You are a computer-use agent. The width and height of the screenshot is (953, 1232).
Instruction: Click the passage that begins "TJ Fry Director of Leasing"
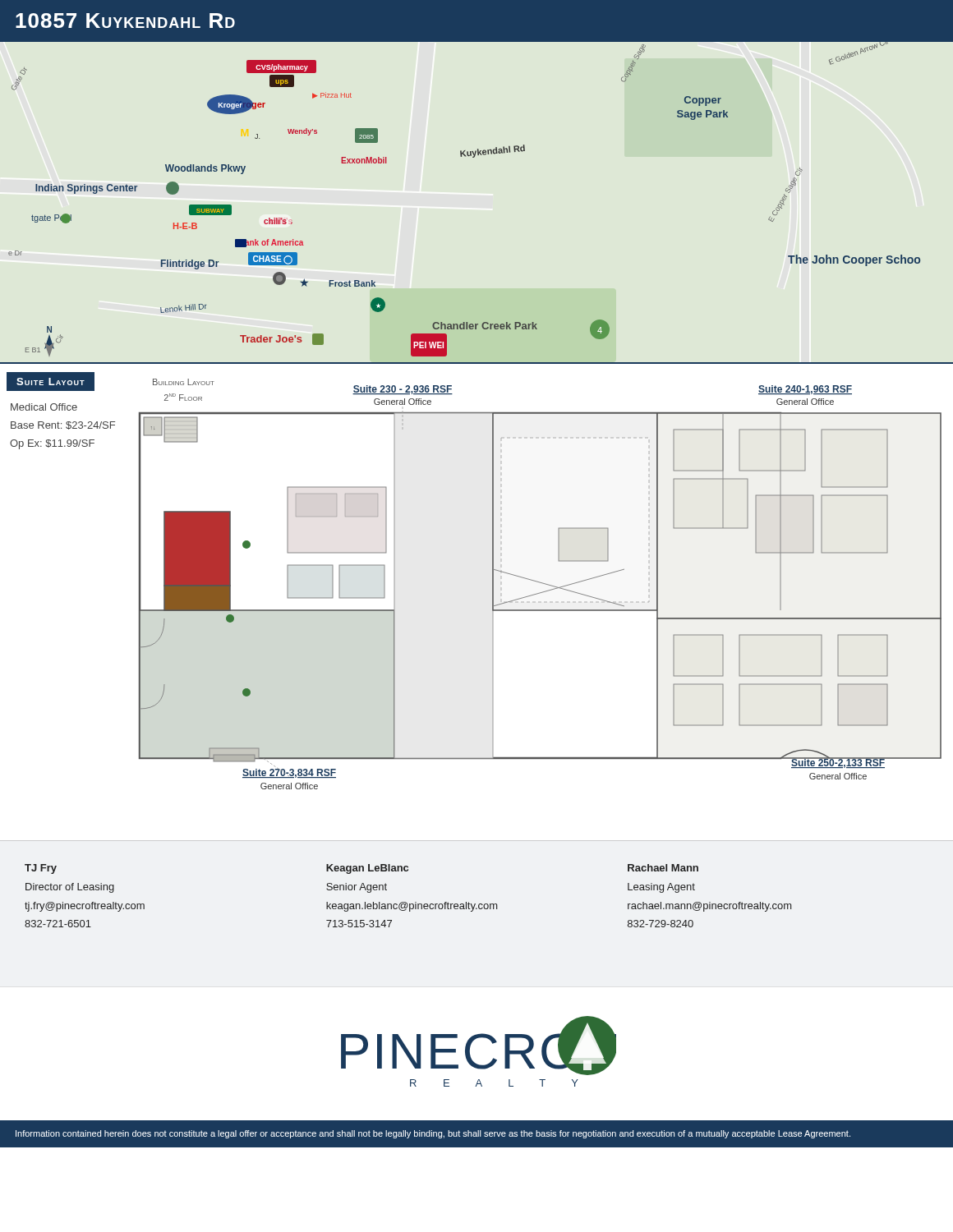[x=85, y=896]
